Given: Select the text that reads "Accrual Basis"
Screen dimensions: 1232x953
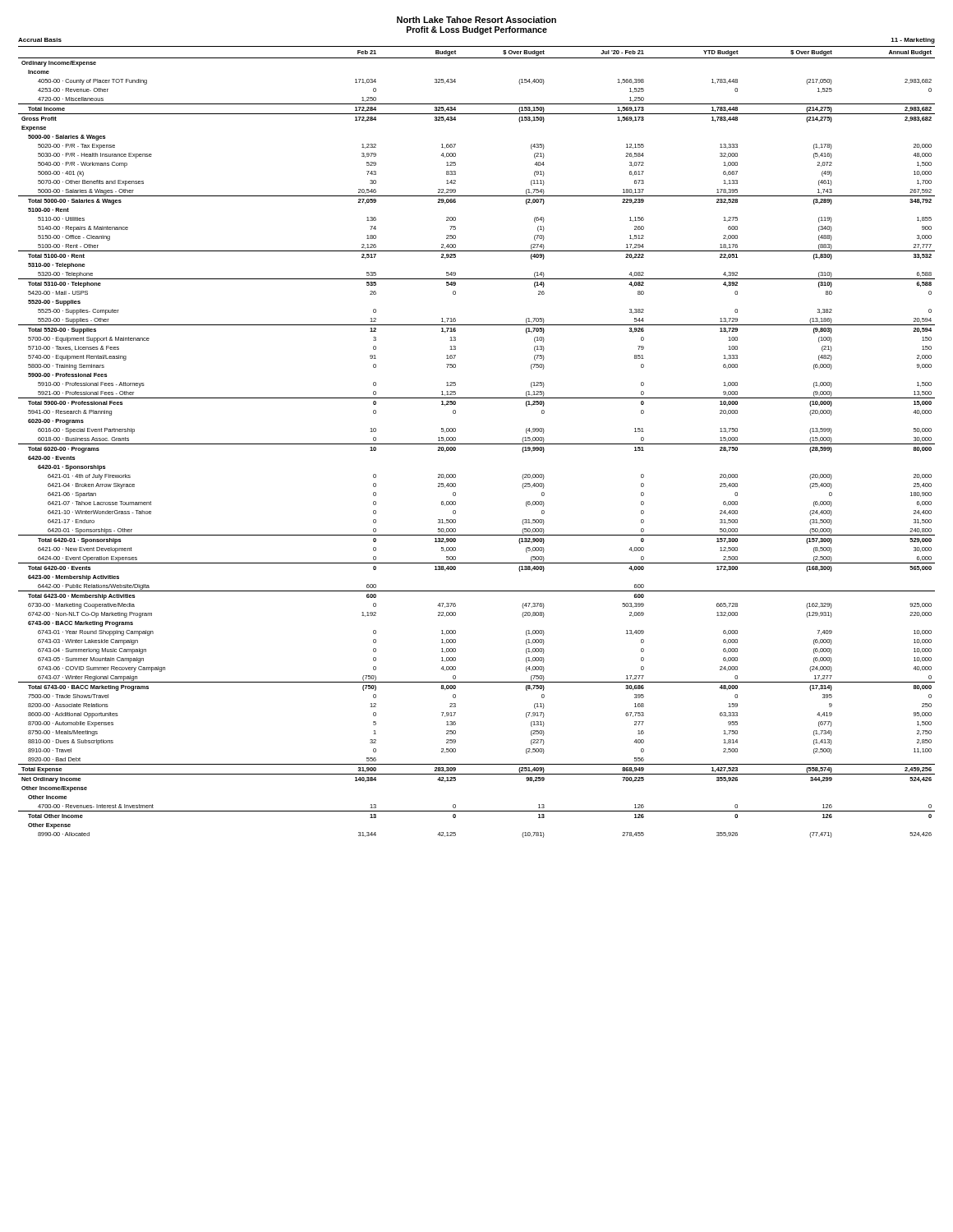Looking at the screenshot, I should click(x=40, y=40).
